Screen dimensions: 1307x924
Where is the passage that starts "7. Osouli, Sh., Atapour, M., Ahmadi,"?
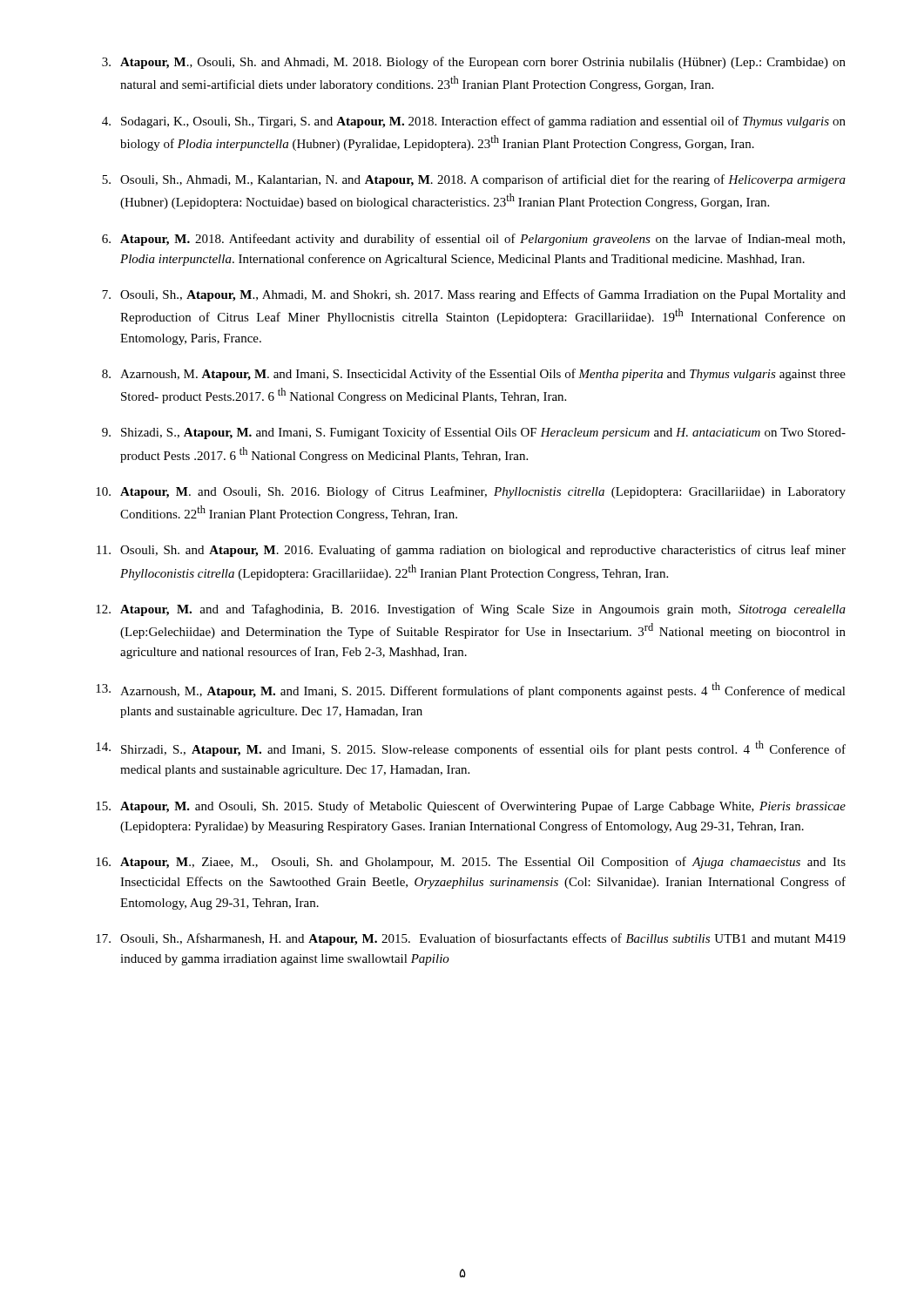point(462,317)
